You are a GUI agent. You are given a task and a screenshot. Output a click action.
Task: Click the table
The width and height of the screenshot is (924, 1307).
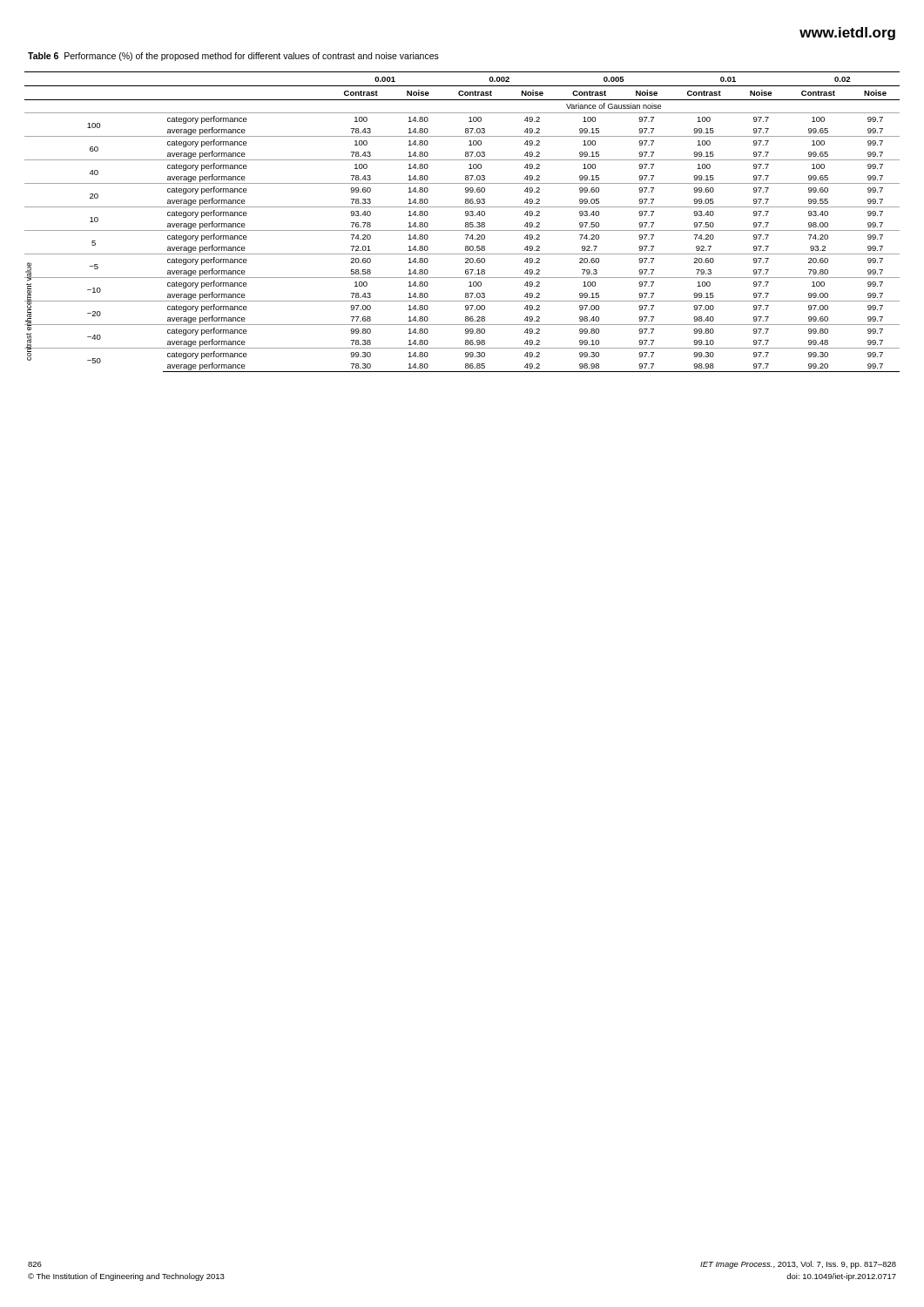(462, 222)
